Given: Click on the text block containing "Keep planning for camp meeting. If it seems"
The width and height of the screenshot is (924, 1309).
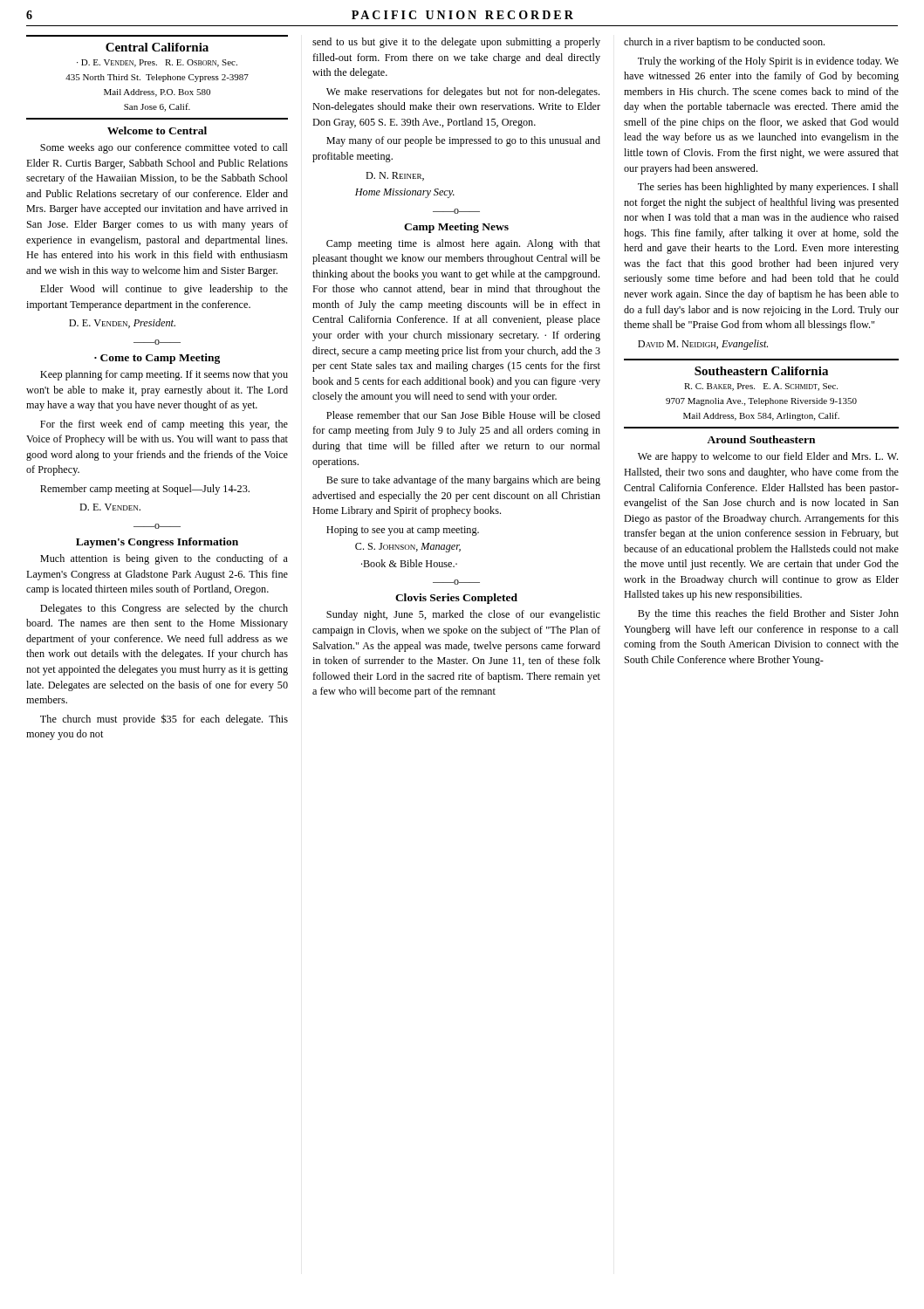Looking at the screenshot, I should coord(157,442).
